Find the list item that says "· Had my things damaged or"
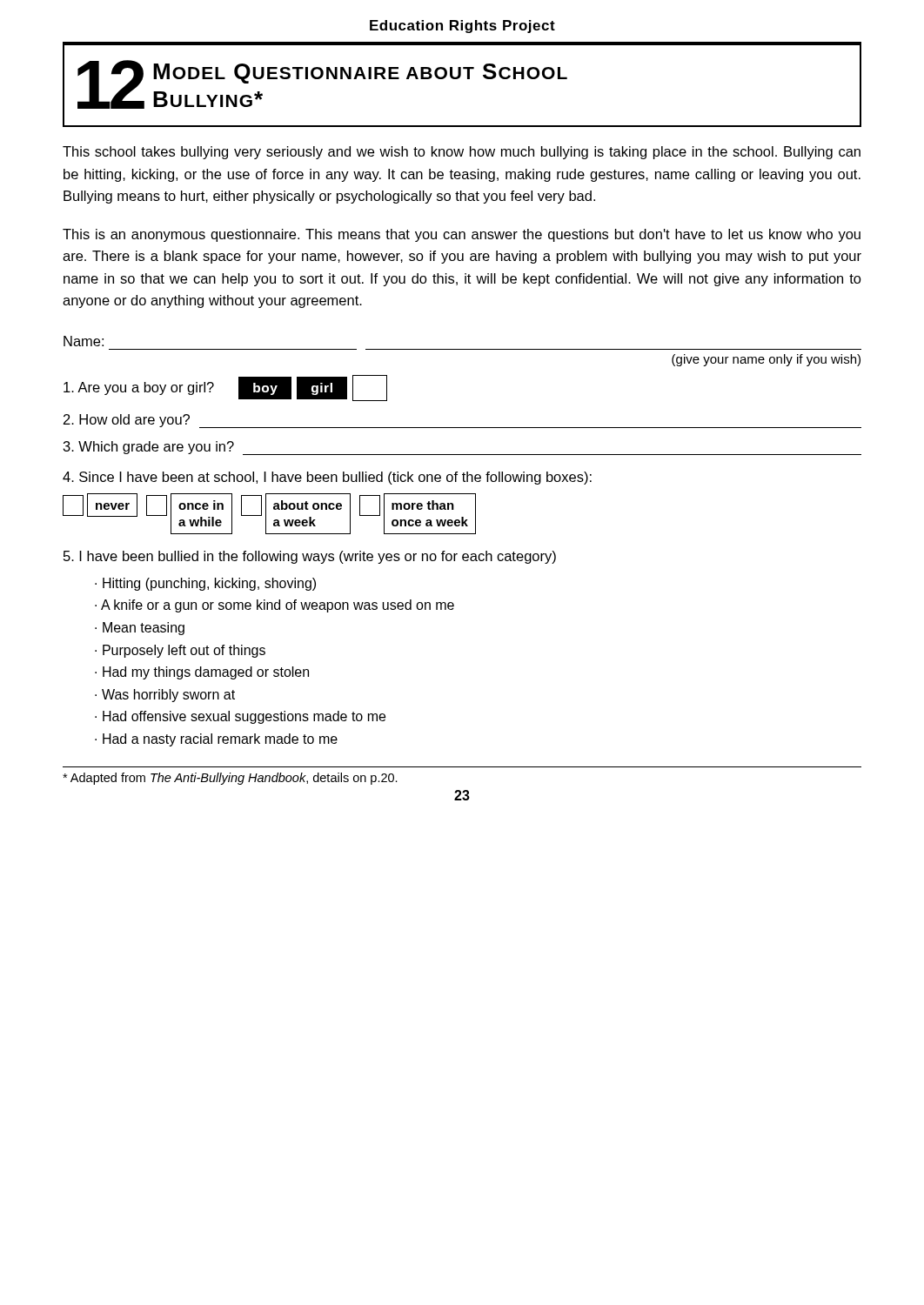Image resolution: width=924 pixels, height=1305 pixels. pos(202,672)
